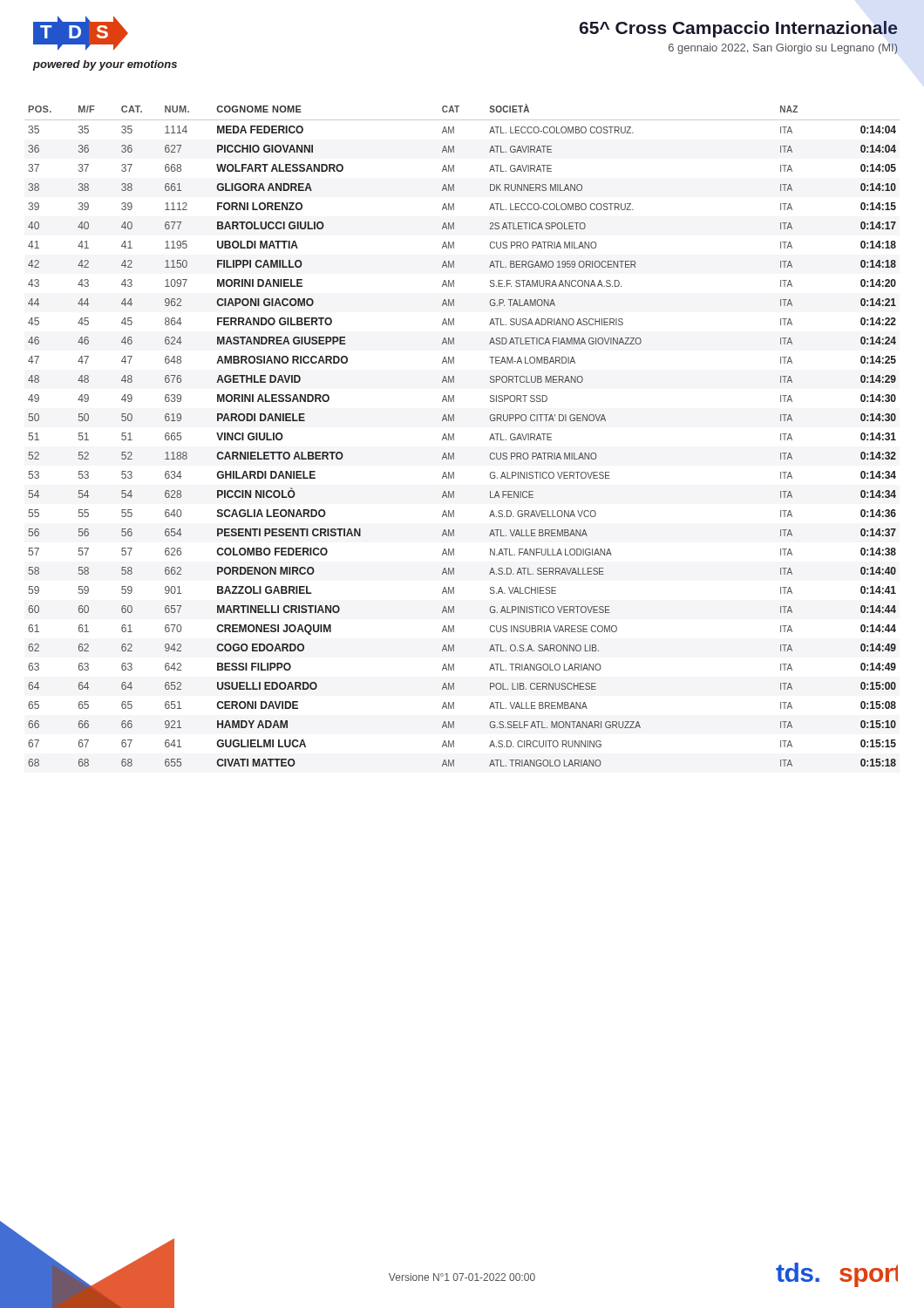
Task: Click on the illustration
Action: click(x=96, y=1238)
